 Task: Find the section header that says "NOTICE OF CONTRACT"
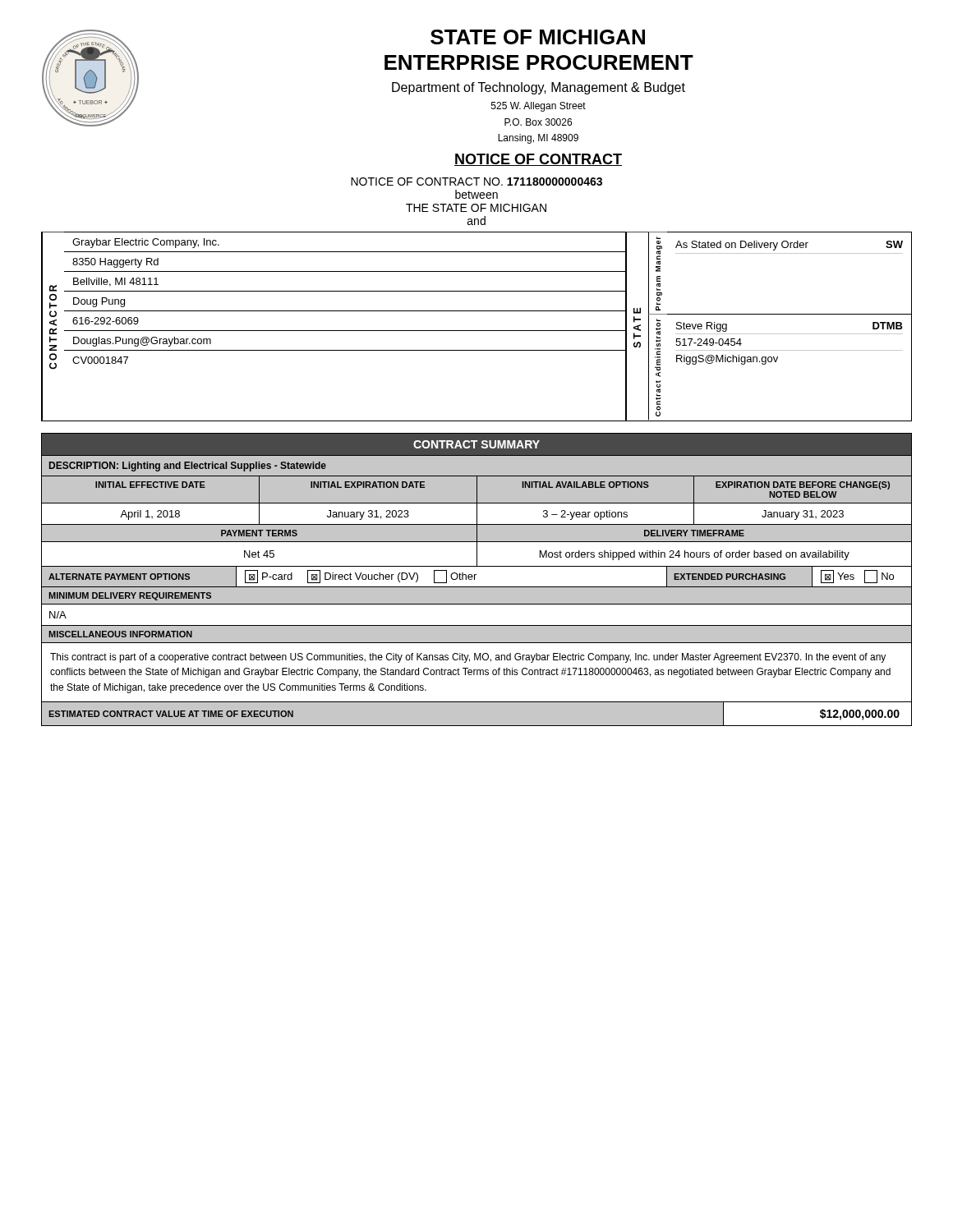tap(538, 159)
